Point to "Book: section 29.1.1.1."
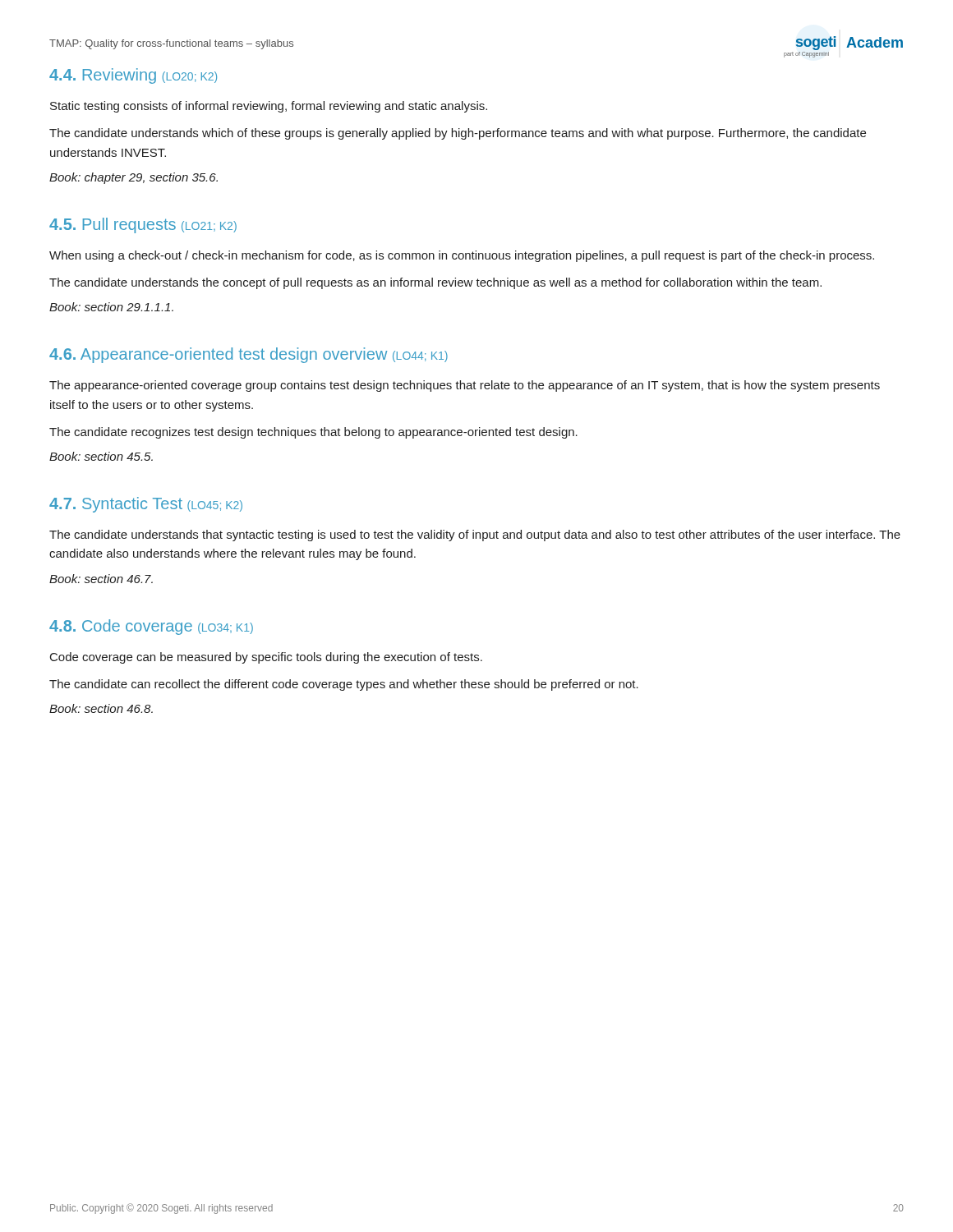 [x=112, y=307]
